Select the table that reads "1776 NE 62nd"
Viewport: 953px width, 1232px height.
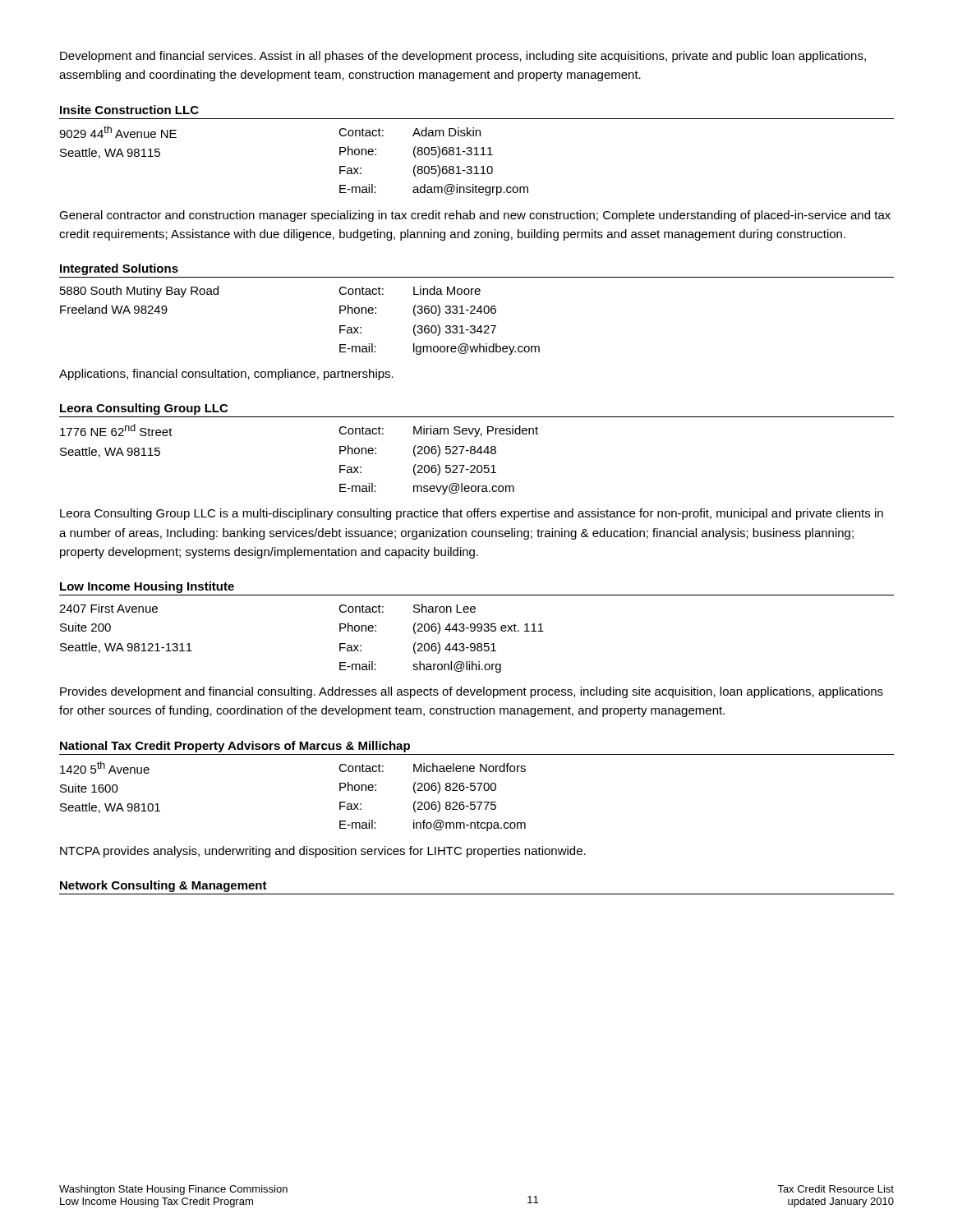[476, 459]
